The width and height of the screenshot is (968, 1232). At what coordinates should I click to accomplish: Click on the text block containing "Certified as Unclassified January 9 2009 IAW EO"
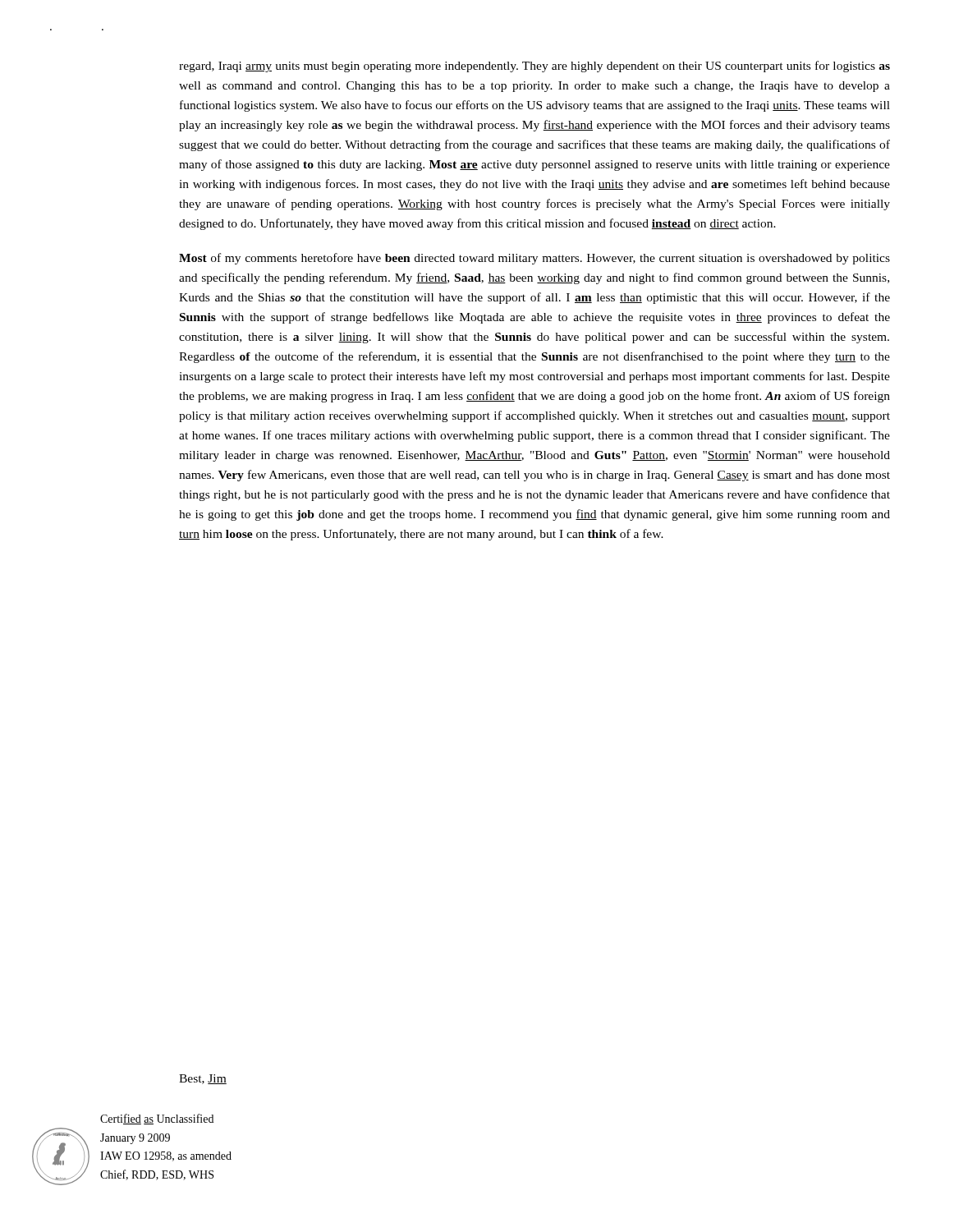point(166,1147)
